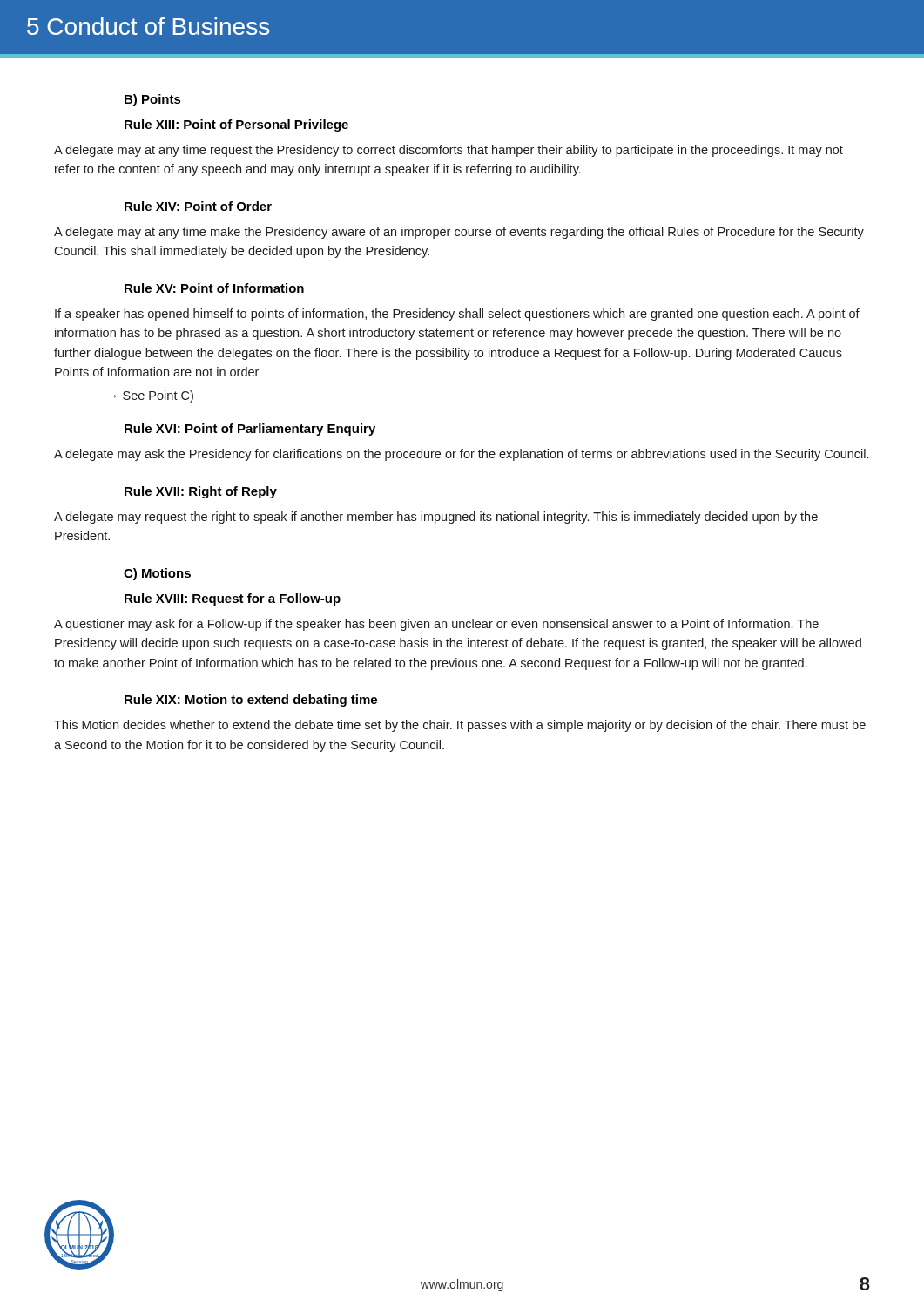Select the text starting "Rule XV: Point"

click(x=214, y=288)
